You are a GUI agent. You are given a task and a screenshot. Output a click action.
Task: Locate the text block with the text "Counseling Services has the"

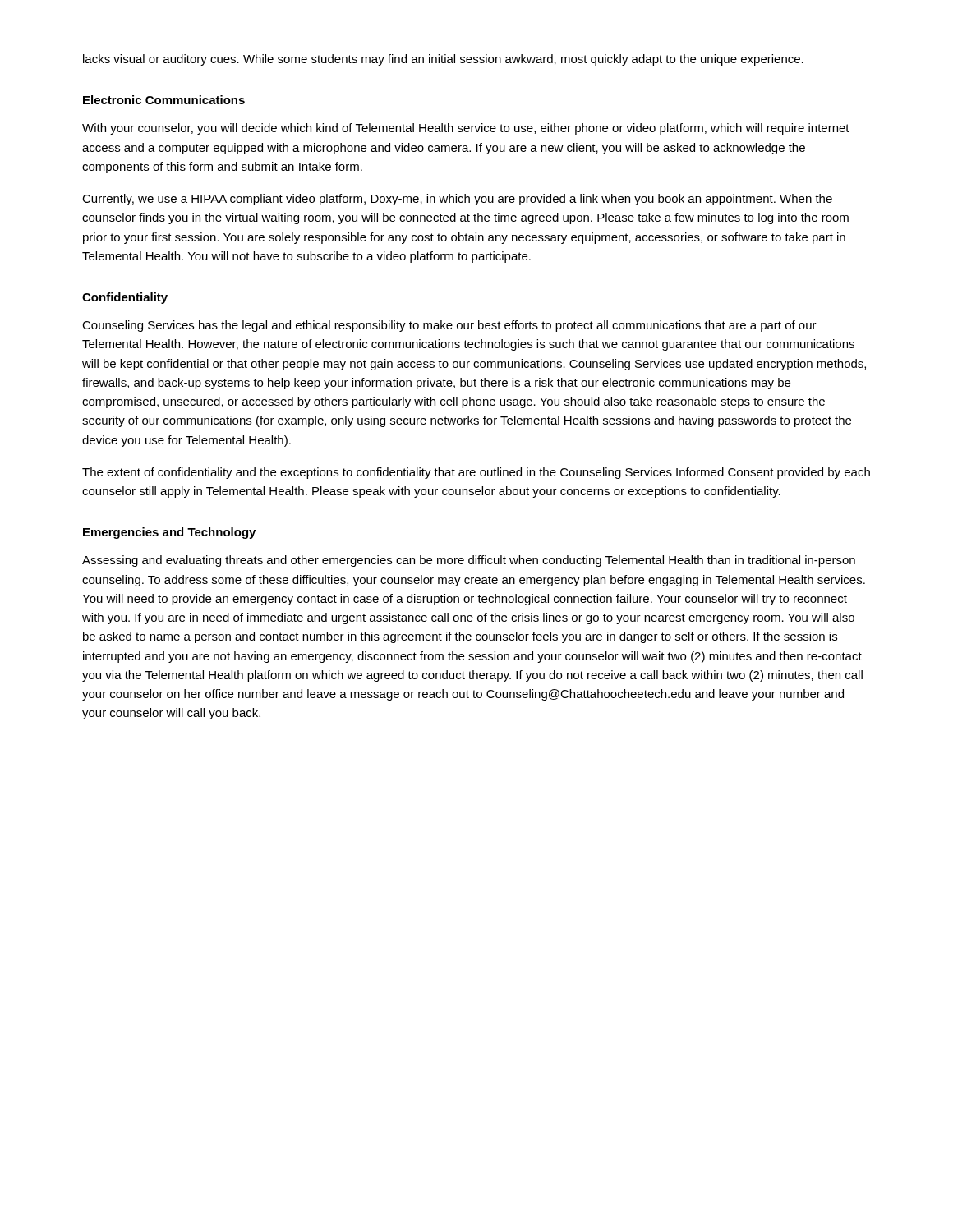(x=475, y=382)
